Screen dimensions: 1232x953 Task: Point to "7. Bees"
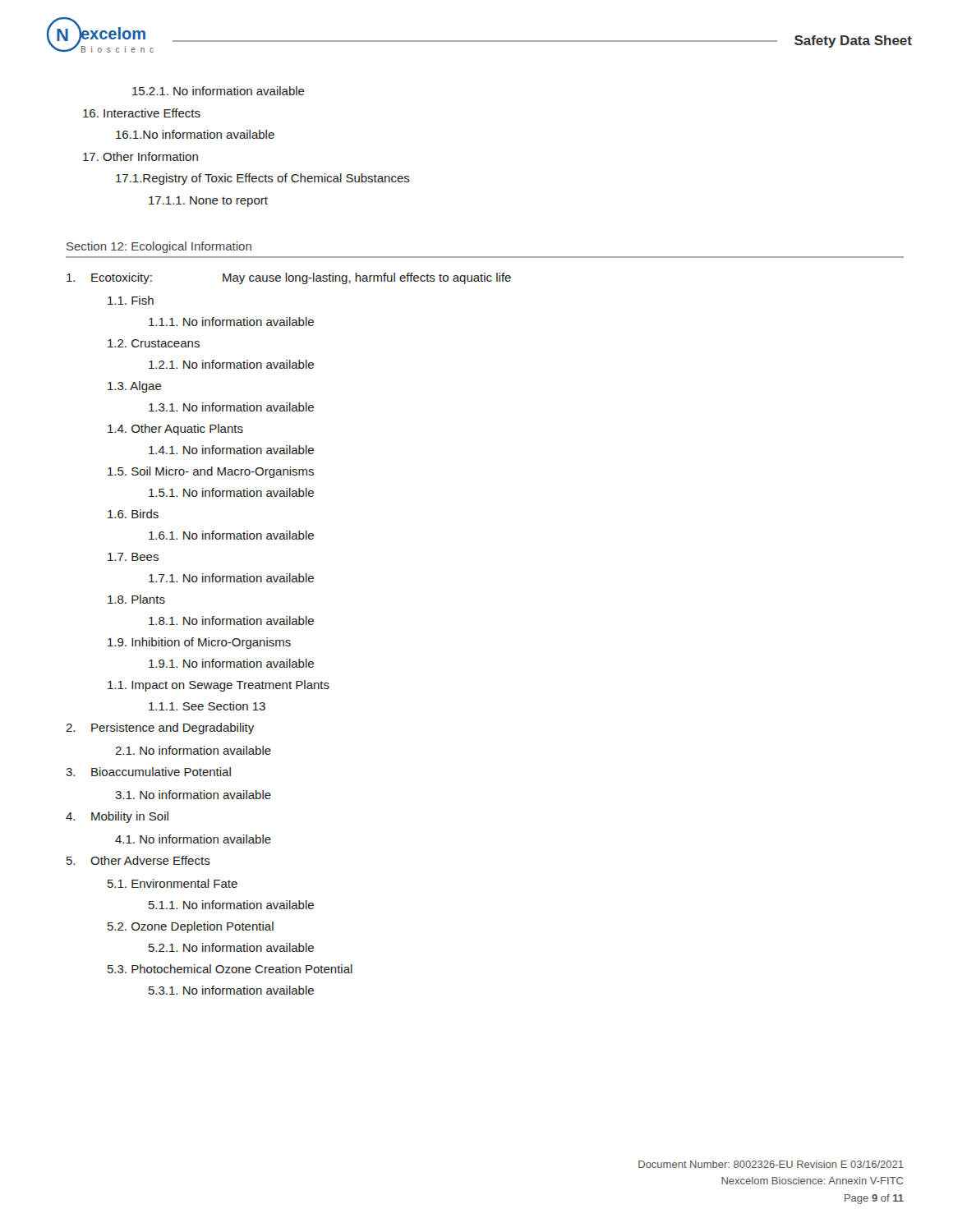[133, 556]
